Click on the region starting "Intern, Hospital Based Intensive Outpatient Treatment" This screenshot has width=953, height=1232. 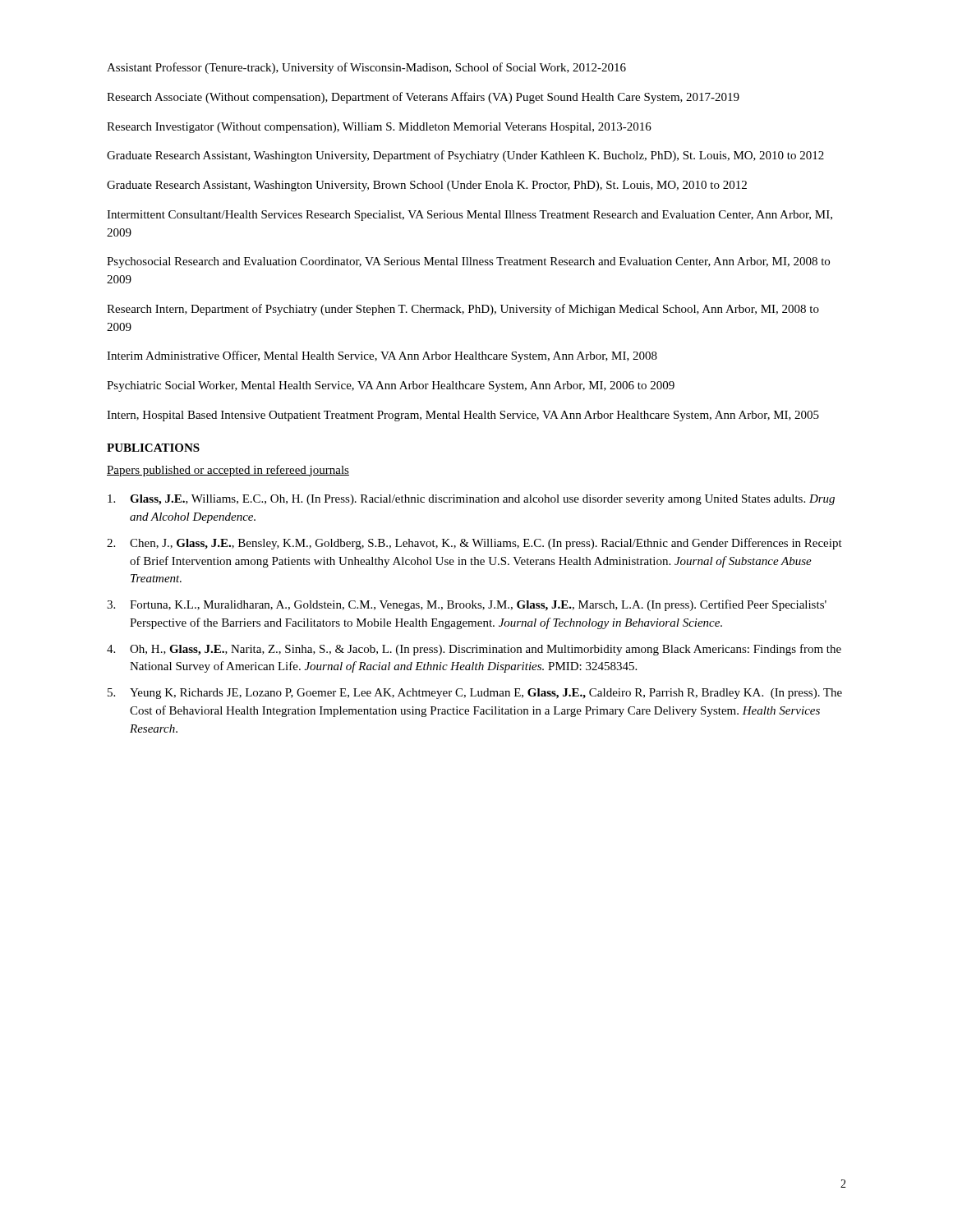point(463,415)
